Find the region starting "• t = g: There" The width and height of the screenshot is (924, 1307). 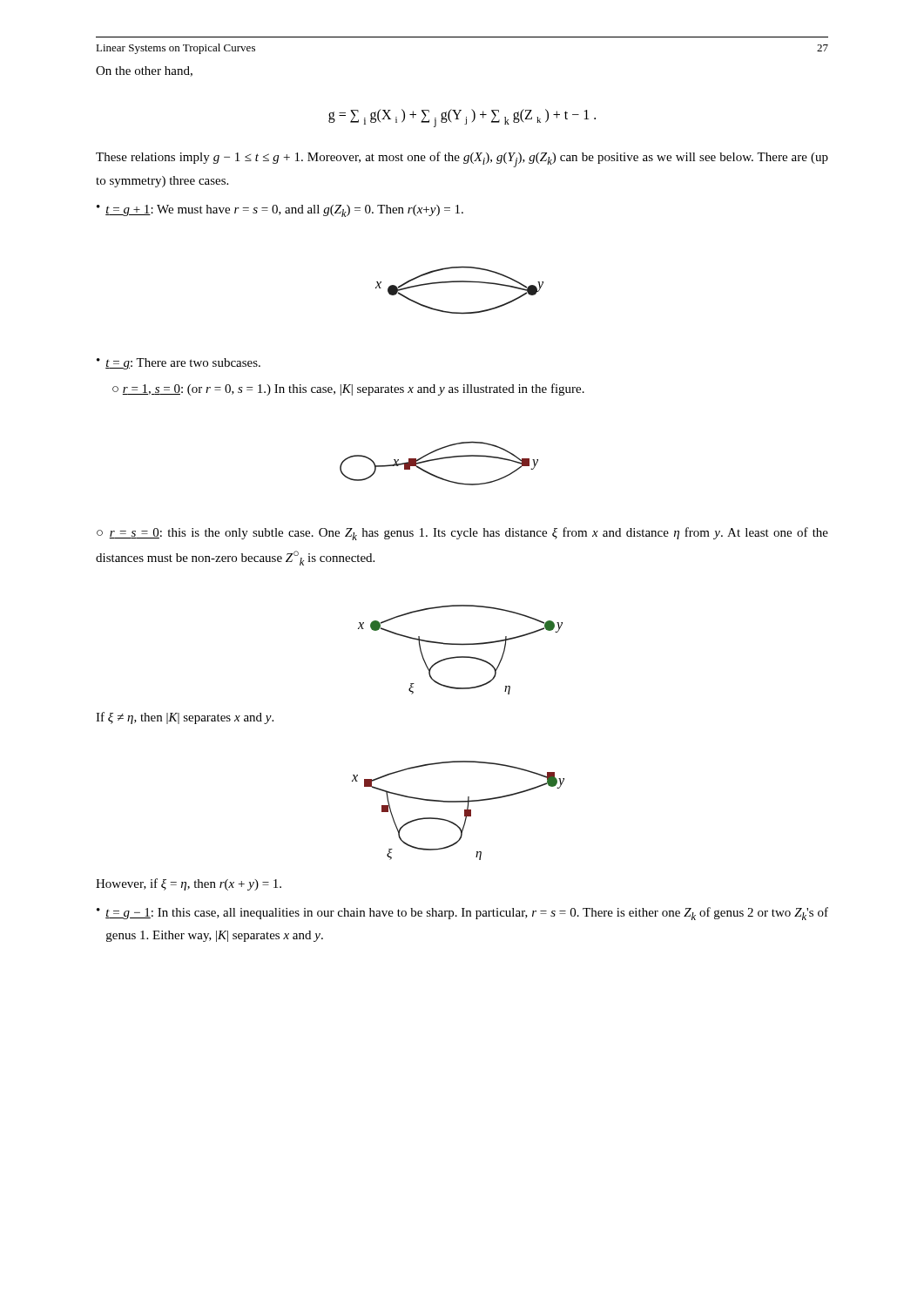[x=178, y=363]
